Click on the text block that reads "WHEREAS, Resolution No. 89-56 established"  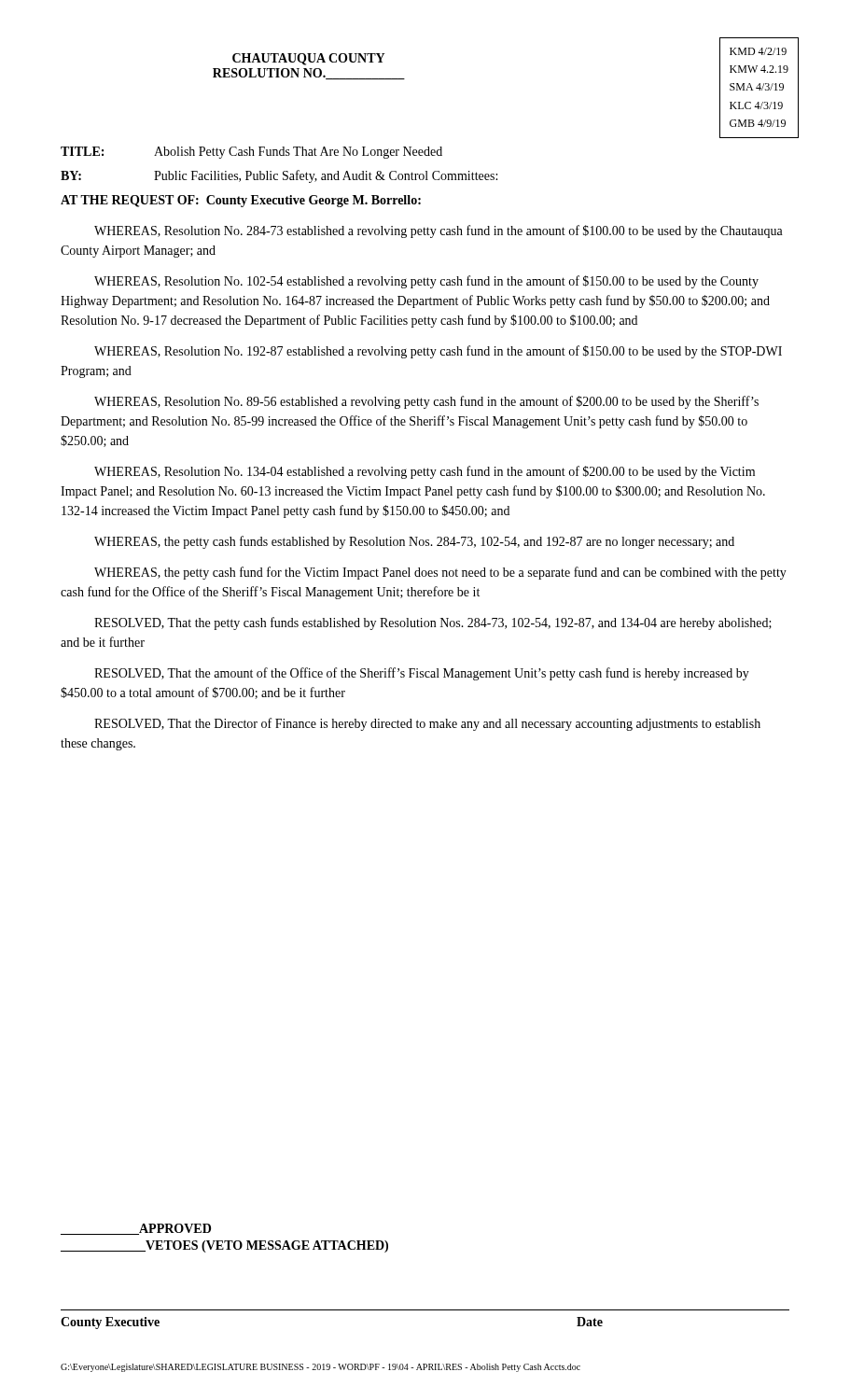coord(410,421)
